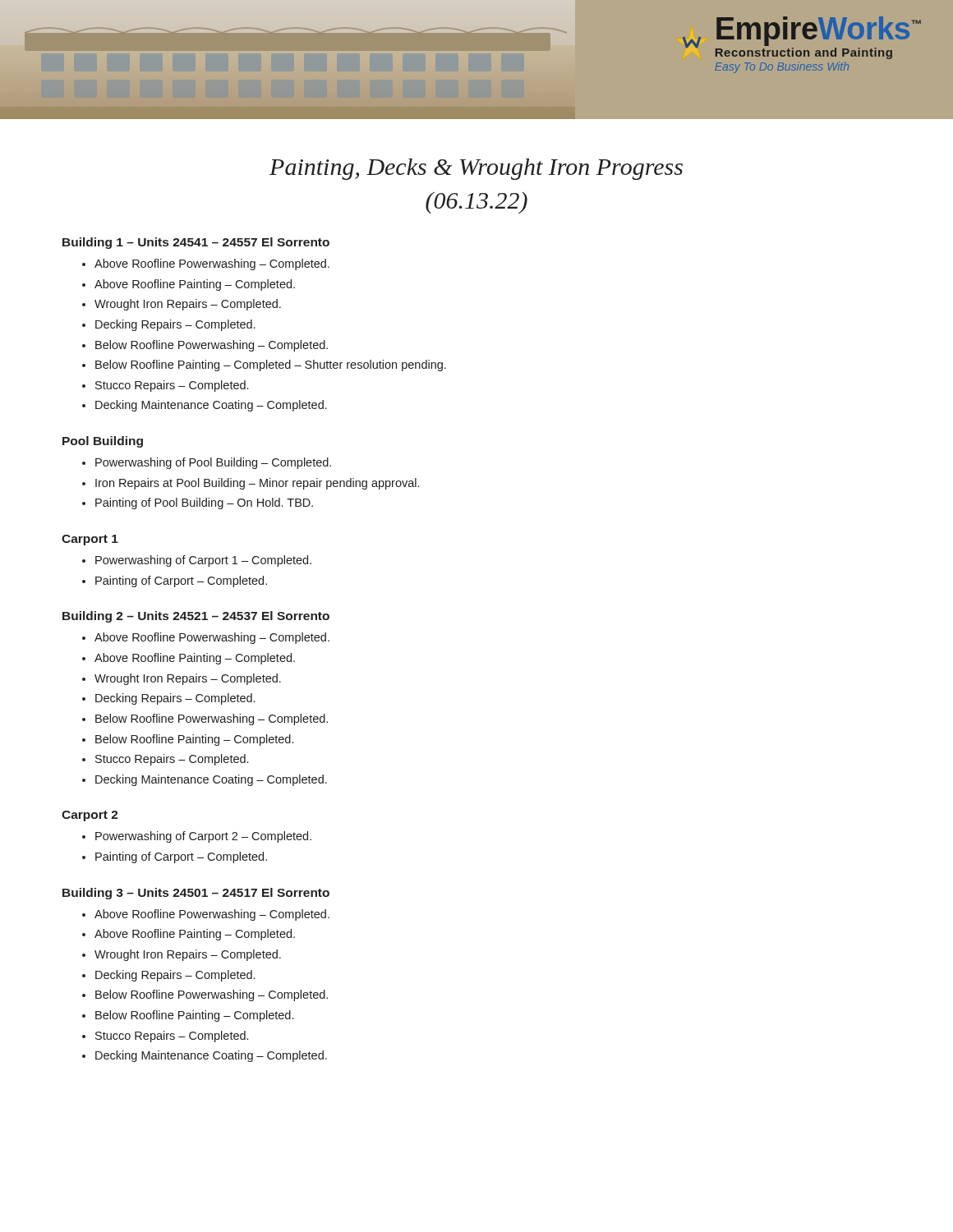
Task: Point to the element starting "Powerwashing of Carport 1"
Action: tap(197, 561)
